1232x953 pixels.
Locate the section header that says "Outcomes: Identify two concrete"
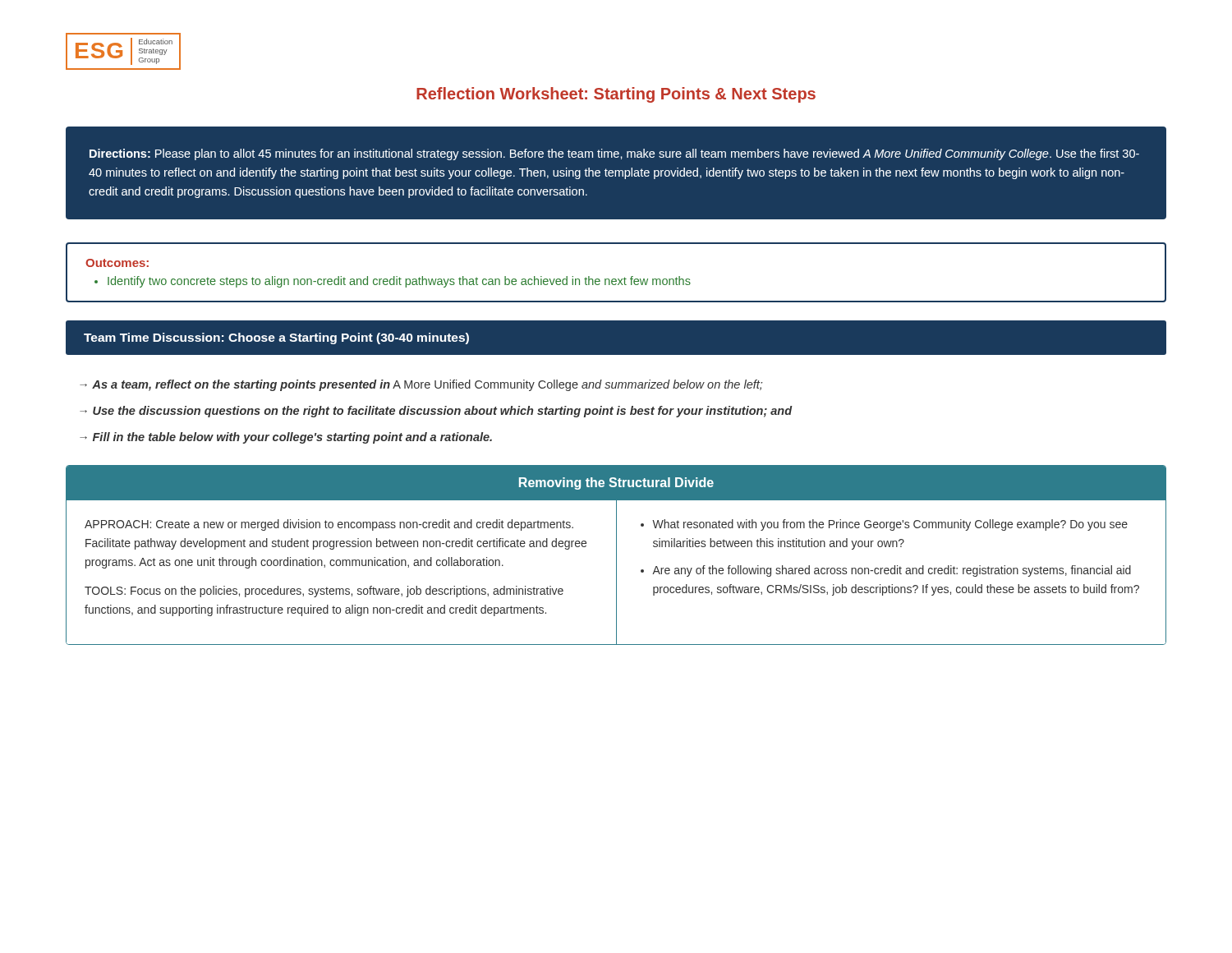616,272
